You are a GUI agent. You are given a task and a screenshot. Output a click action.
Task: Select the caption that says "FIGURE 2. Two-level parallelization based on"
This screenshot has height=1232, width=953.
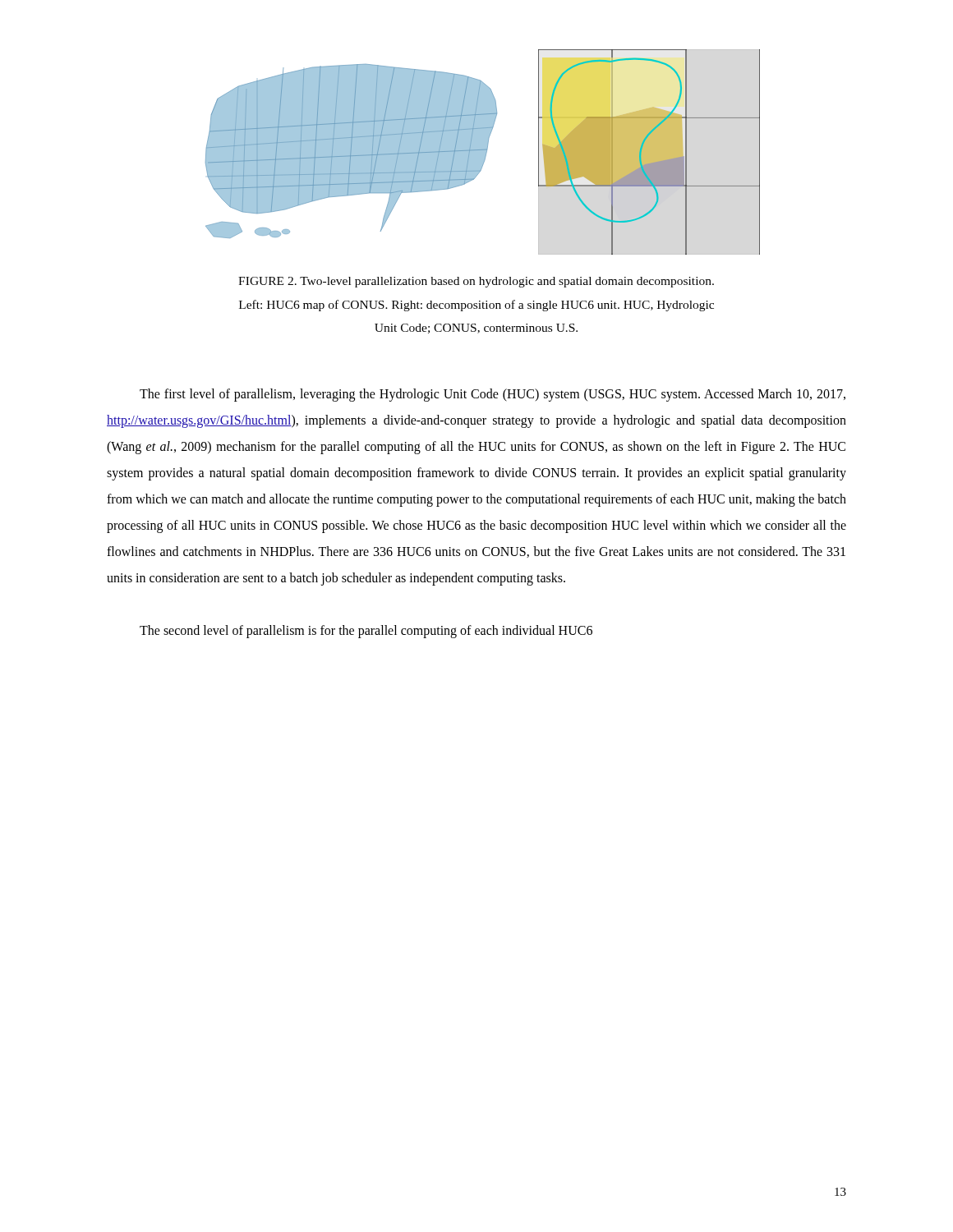click(476, 304)
